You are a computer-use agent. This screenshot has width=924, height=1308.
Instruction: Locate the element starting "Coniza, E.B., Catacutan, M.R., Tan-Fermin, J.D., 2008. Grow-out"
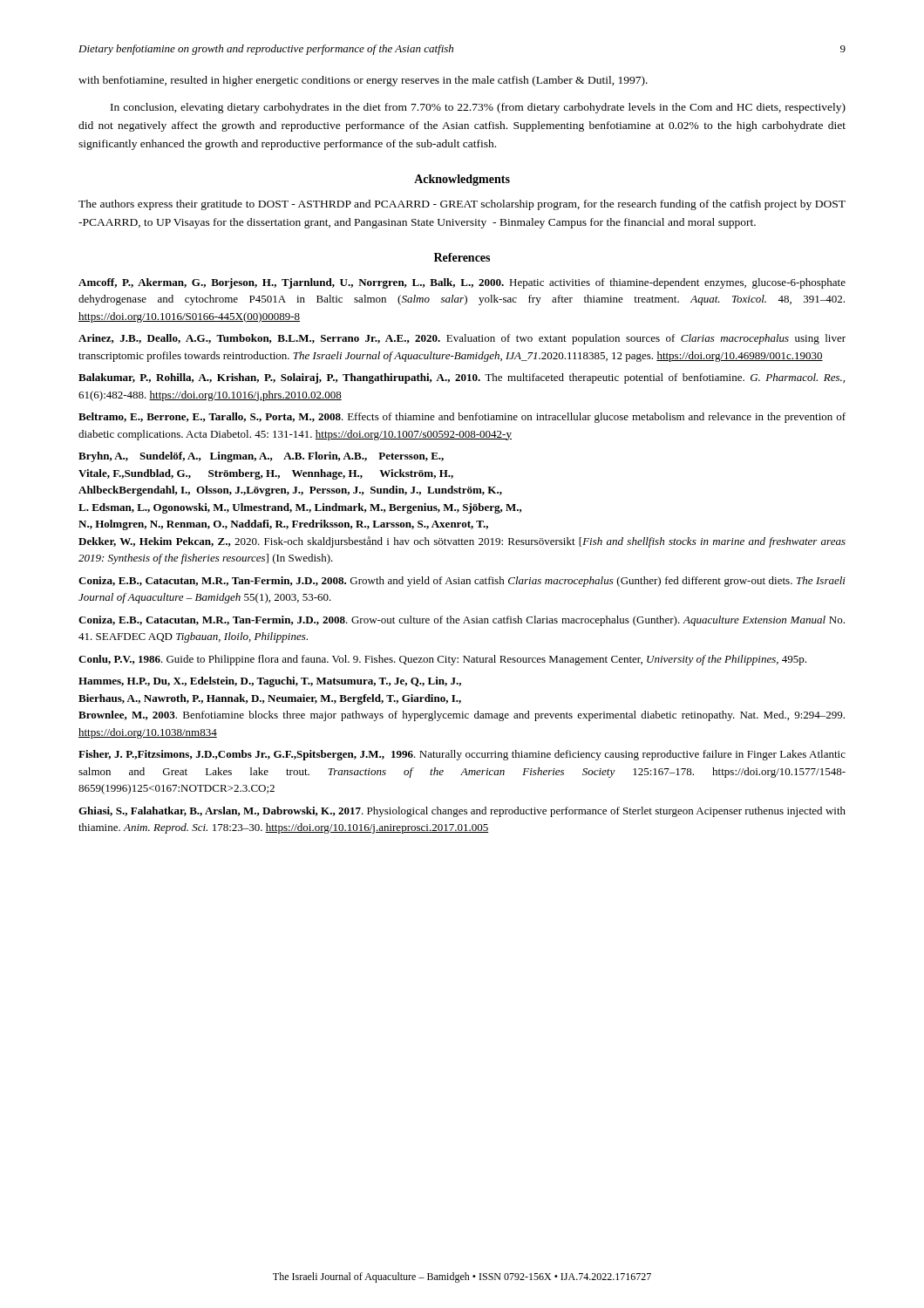pyautogui.click(x=462, y=628)
